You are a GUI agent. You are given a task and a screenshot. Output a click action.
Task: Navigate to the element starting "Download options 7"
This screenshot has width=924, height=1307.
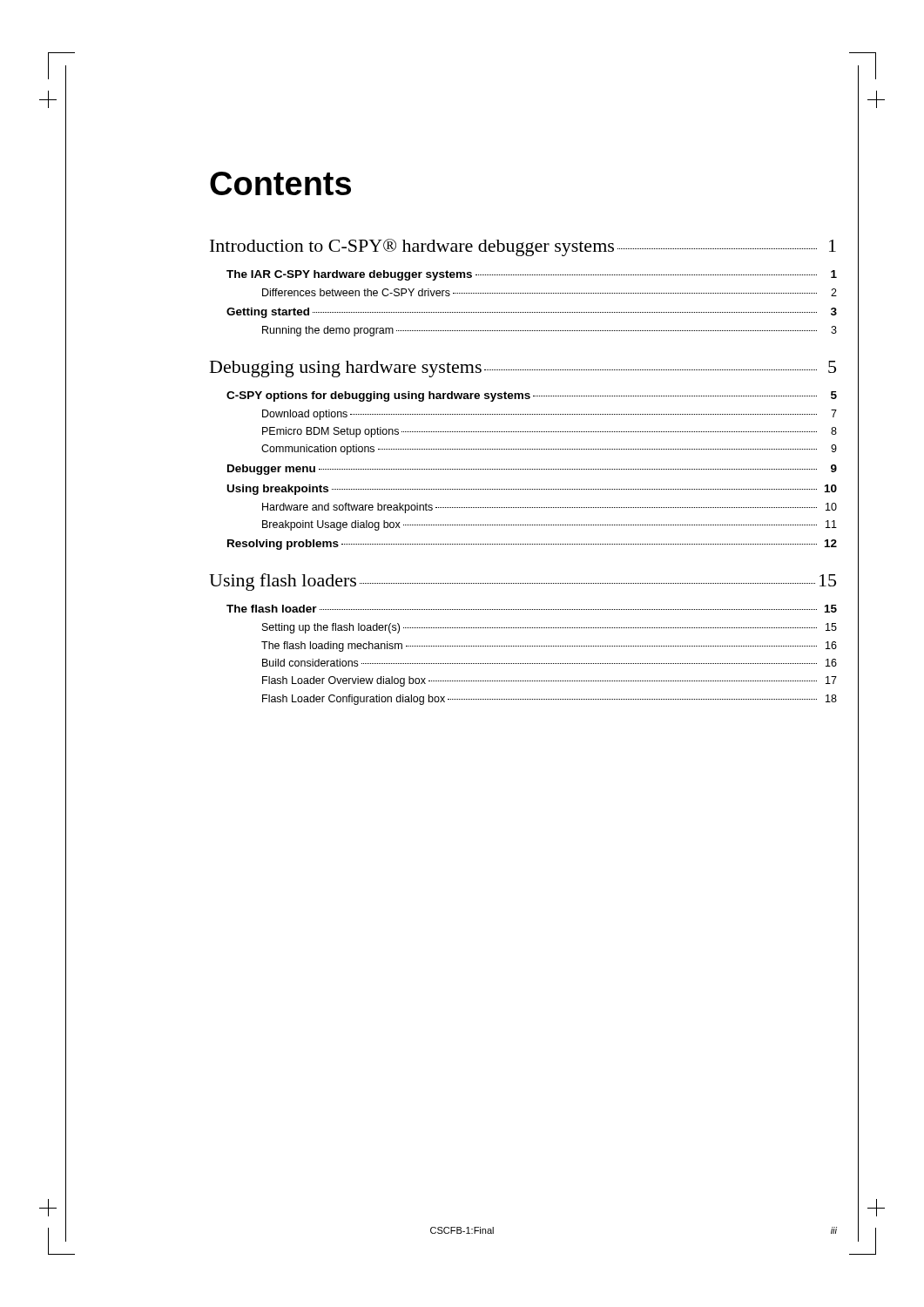click(549, 414)
